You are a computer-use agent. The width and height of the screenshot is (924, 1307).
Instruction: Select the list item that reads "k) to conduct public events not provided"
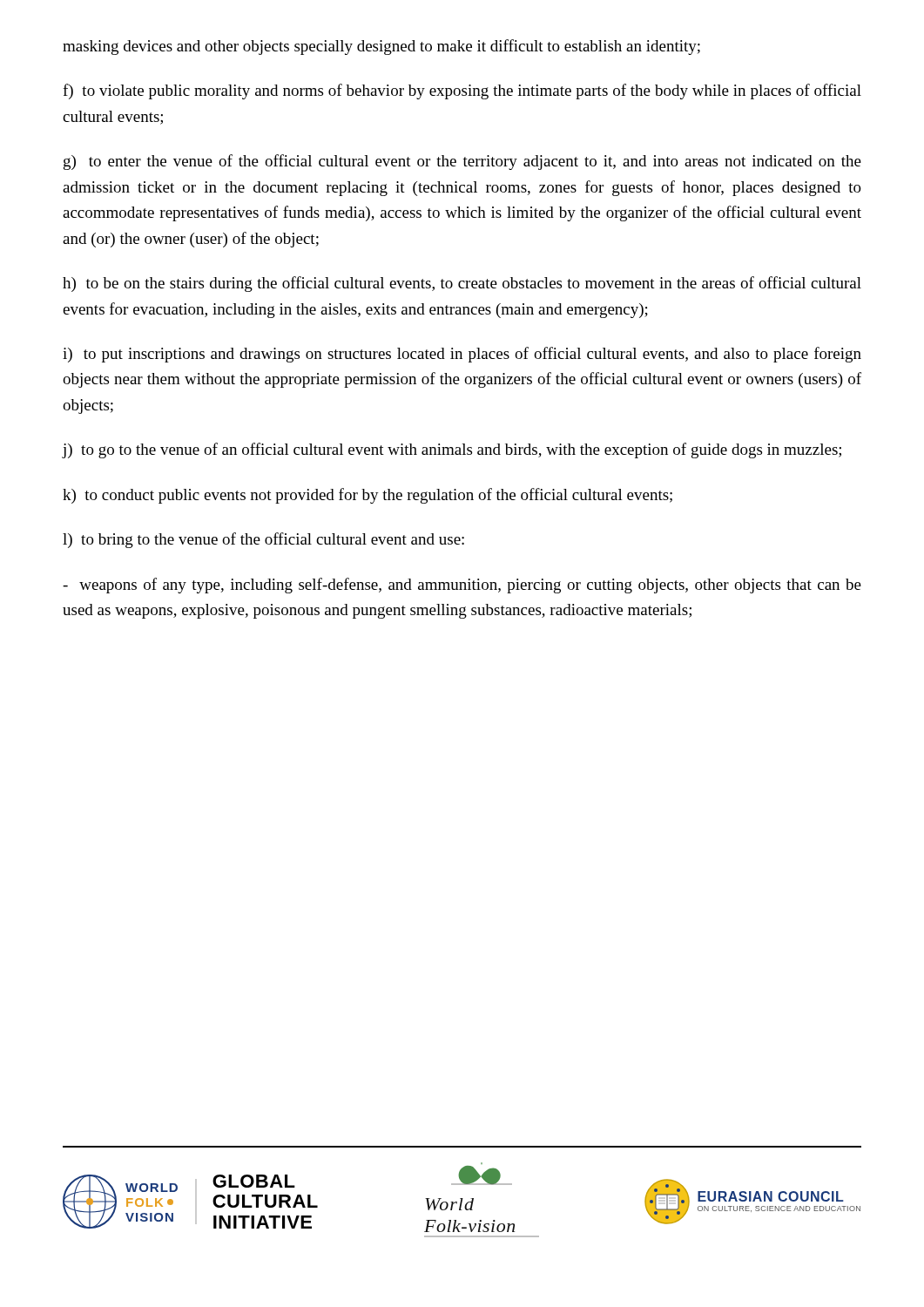coord(368,494)
